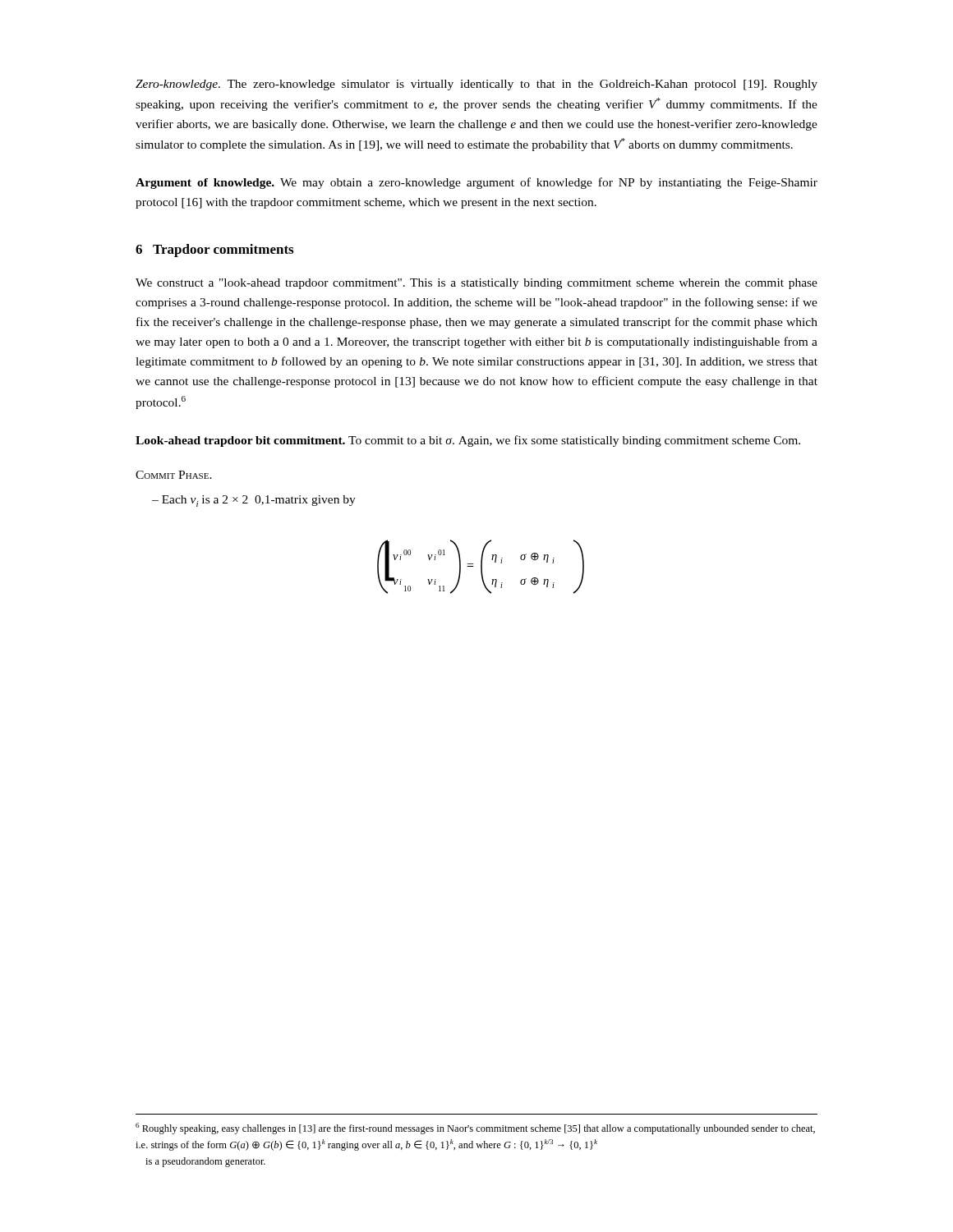This screenshot has width=953, height=1232.
Task: Where does it say "6 Trapdoor commitments"?
Action: click(215, 250)
